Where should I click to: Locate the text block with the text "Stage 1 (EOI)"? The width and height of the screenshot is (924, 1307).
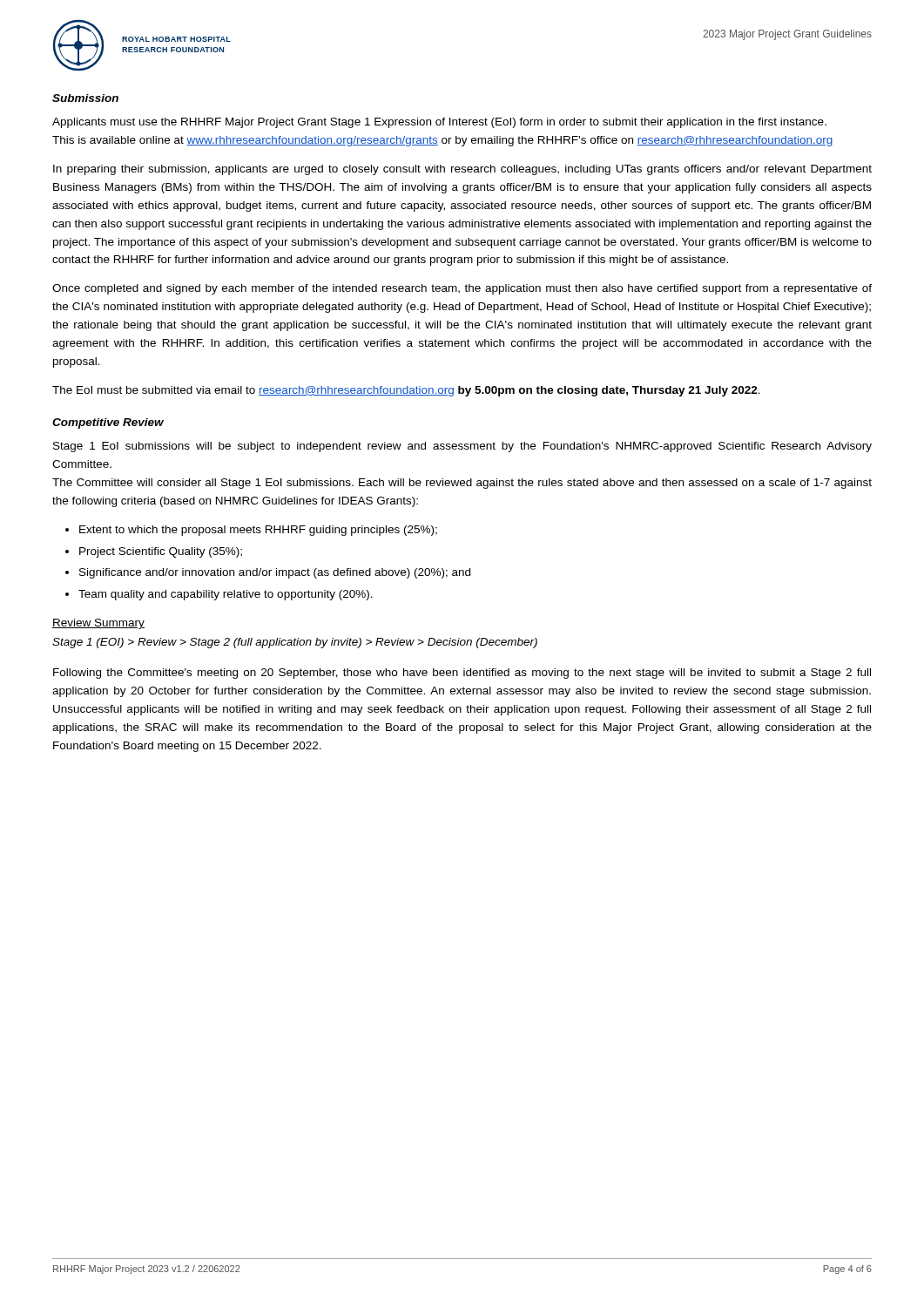[295, 642]
